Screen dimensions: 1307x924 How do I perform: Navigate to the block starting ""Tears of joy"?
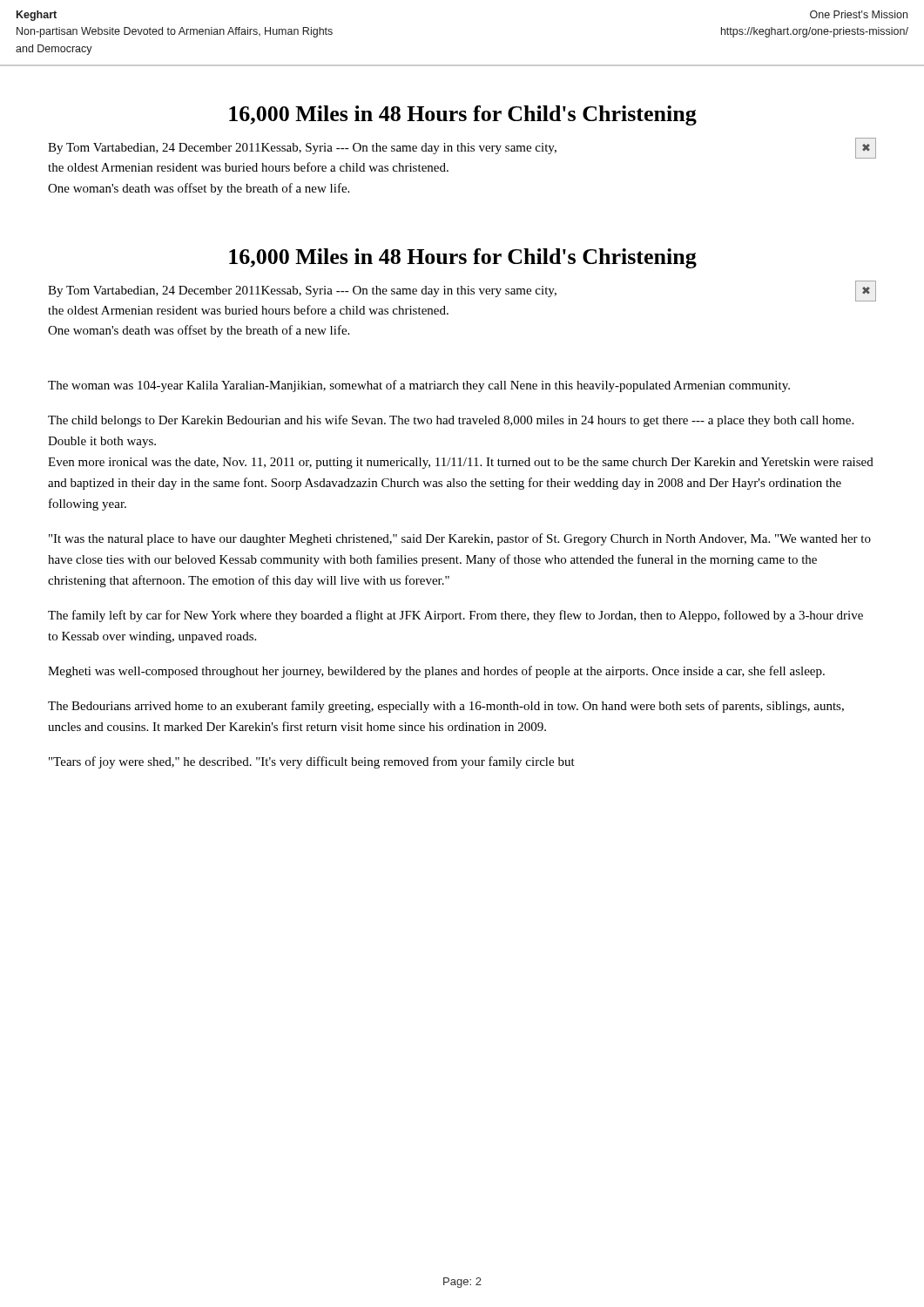pos(311,761)
